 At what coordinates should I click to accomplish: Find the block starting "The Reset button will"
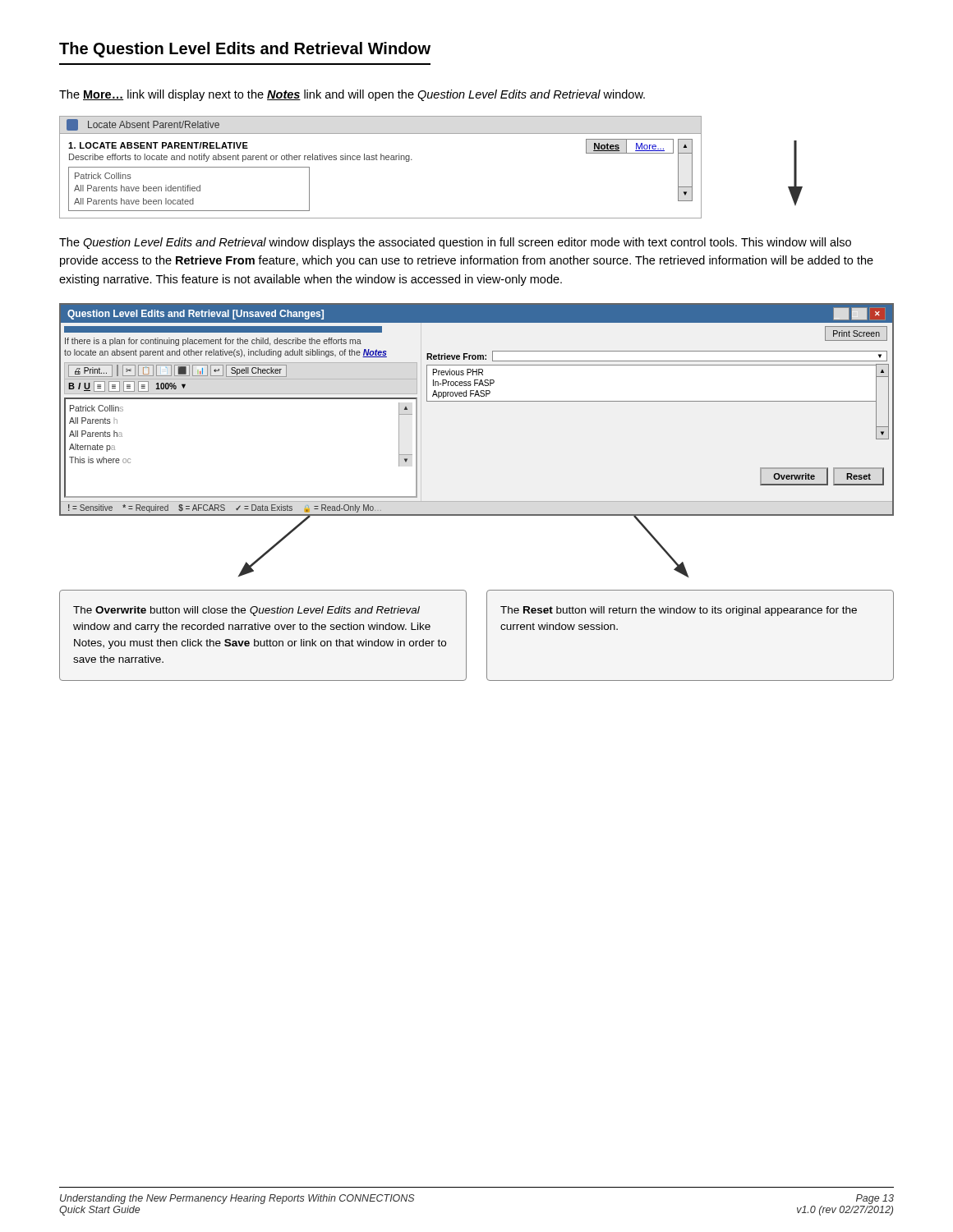679,618
